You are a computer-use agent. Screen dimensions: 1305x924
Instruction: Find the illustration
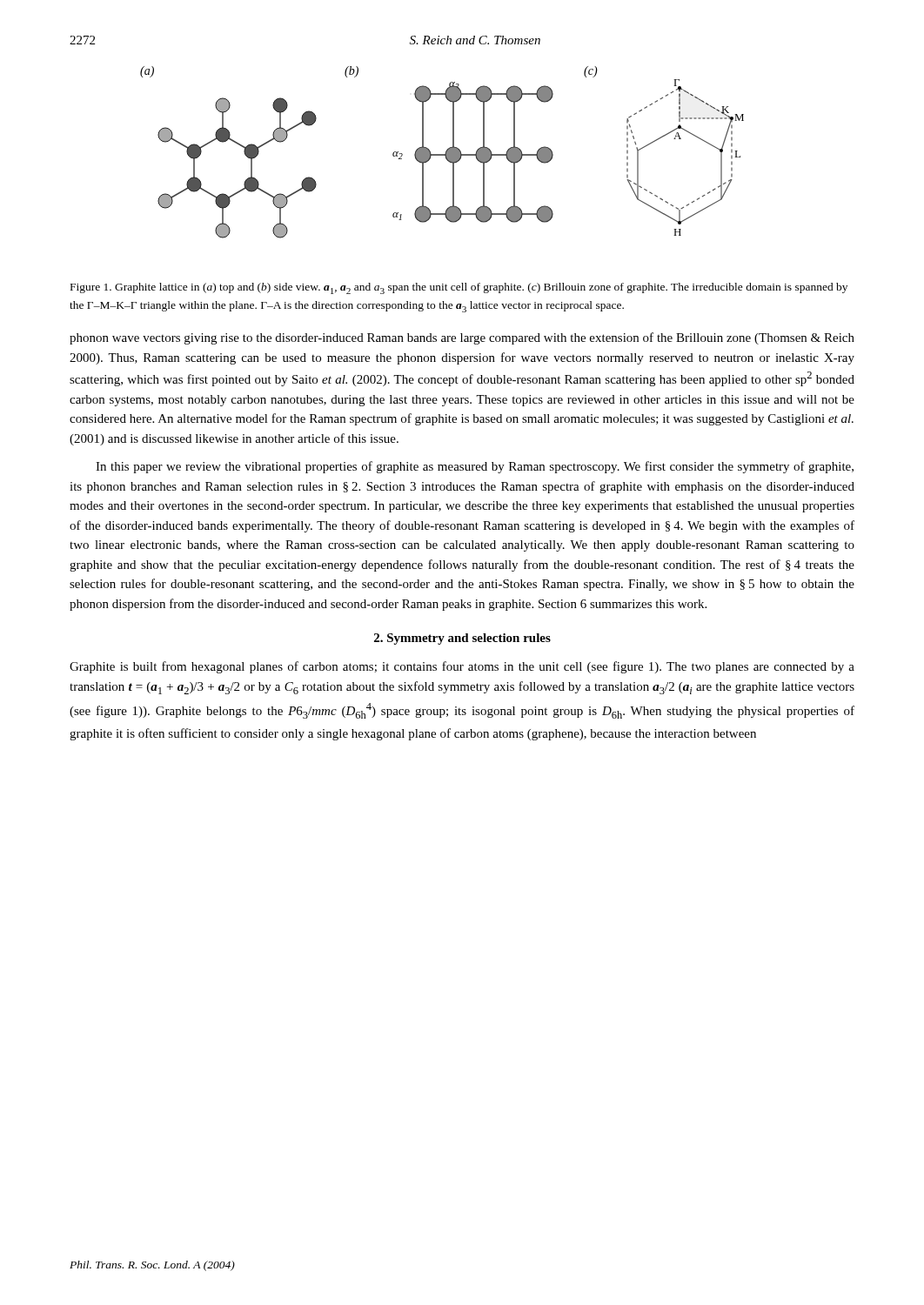[x=462, y=166]
